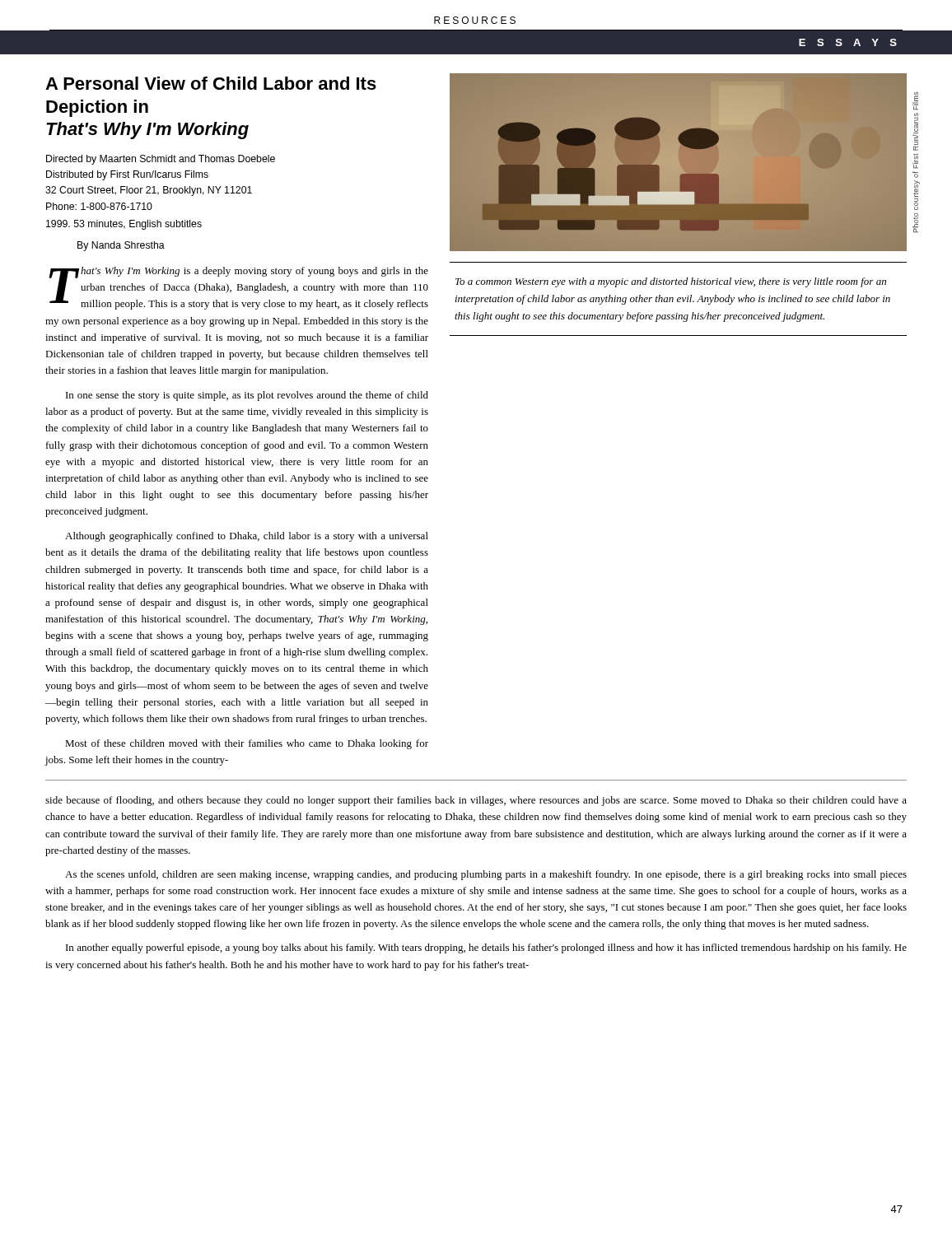The image size is (952, 1235).
Task: Select the text block with the text "Directed by Maarten Schmidt and Thomas Doebele Distributed"
Action: 160,182
